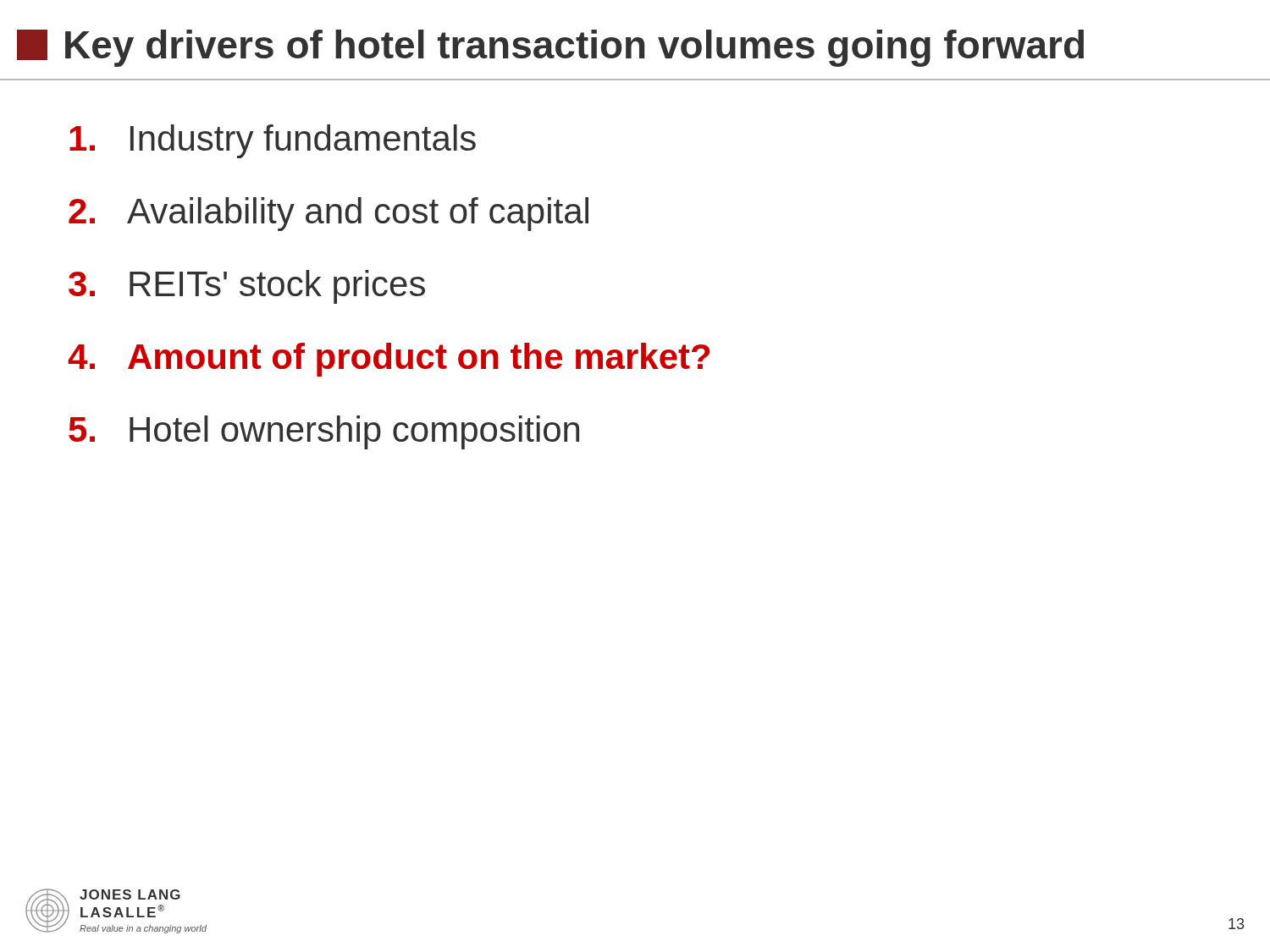
Task: Click on the element starting "Industry fundamentals"
Action: click(272, 139)
